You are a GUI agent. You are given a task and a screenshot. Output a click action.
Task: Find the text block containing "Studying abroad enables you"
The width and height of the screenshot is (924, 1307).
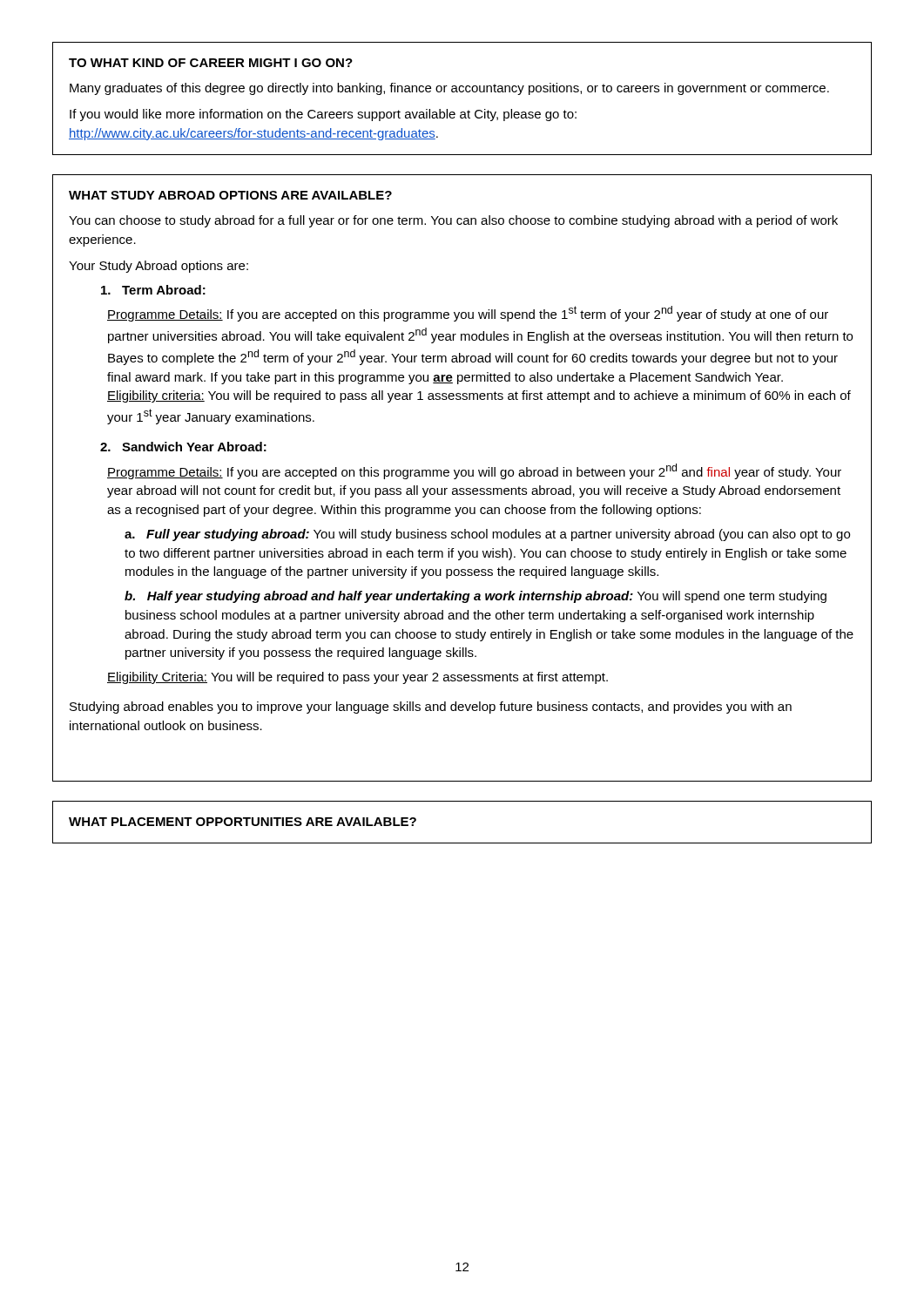430,715
